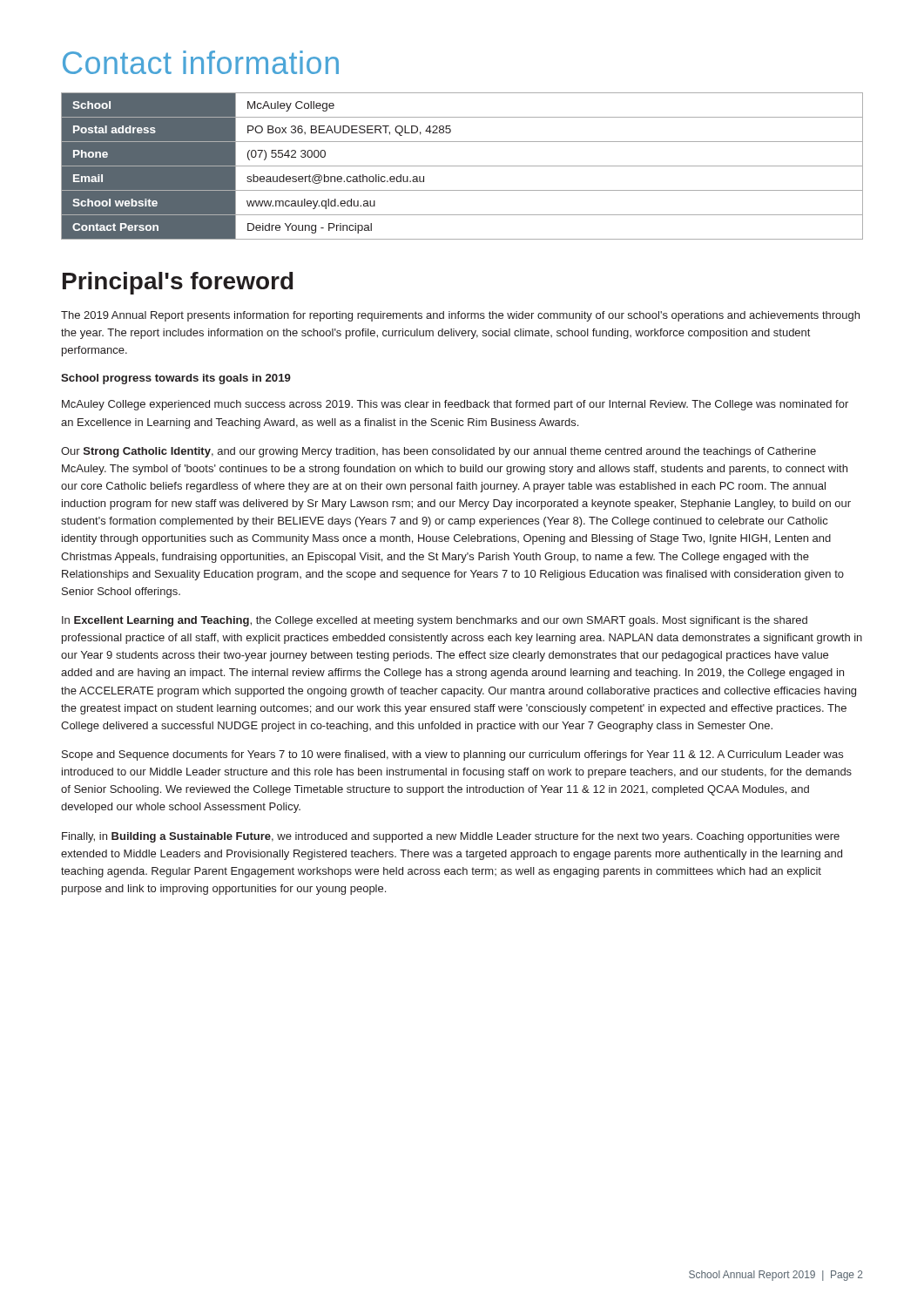This screenshot has width=924, height=1307.
Task: Where is the passage that starts "Our Strong Catholic Identity, and"?
Action: [462, 521]
